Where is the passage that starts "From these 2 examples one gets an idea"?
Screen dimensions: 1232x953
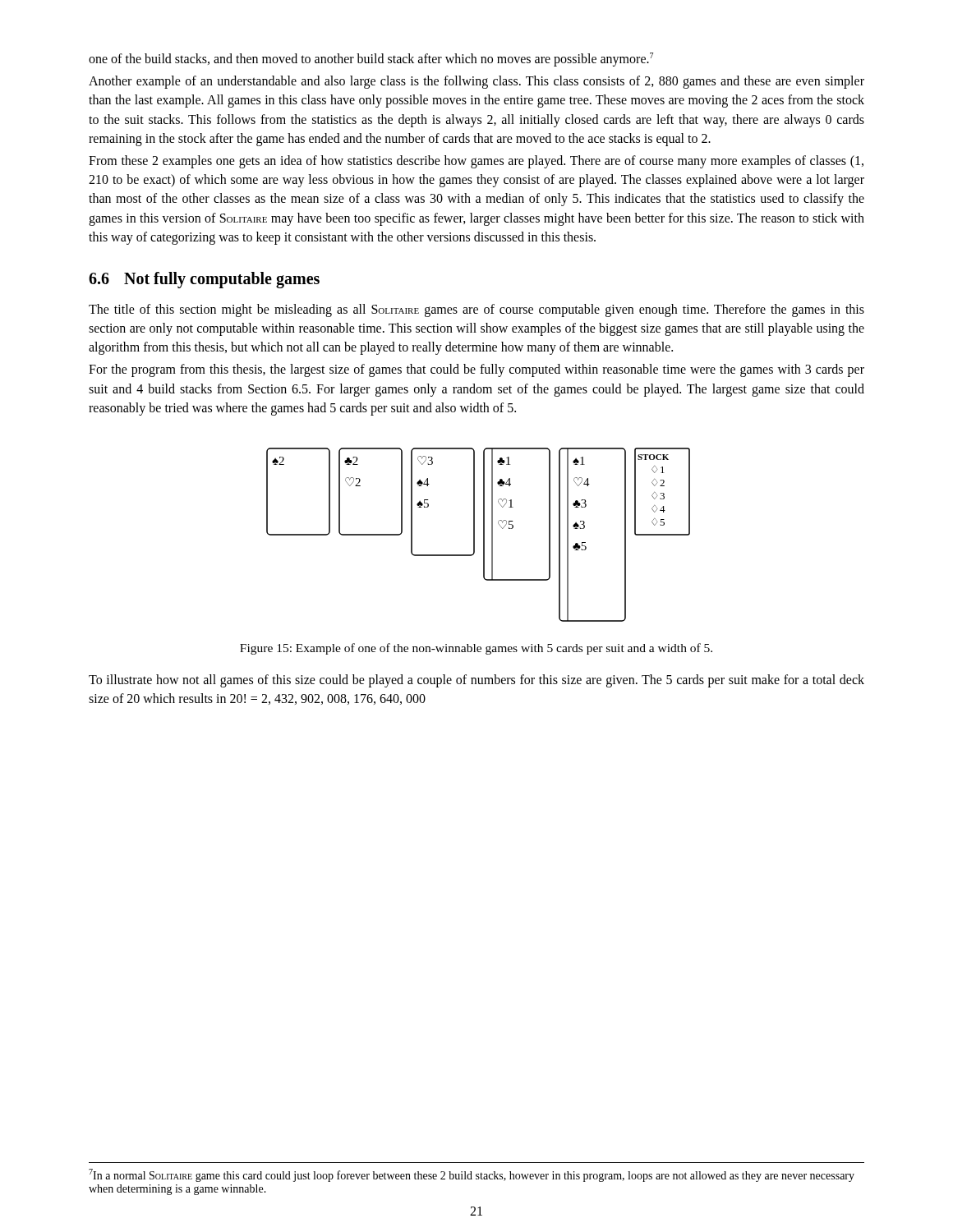(476, 199)
